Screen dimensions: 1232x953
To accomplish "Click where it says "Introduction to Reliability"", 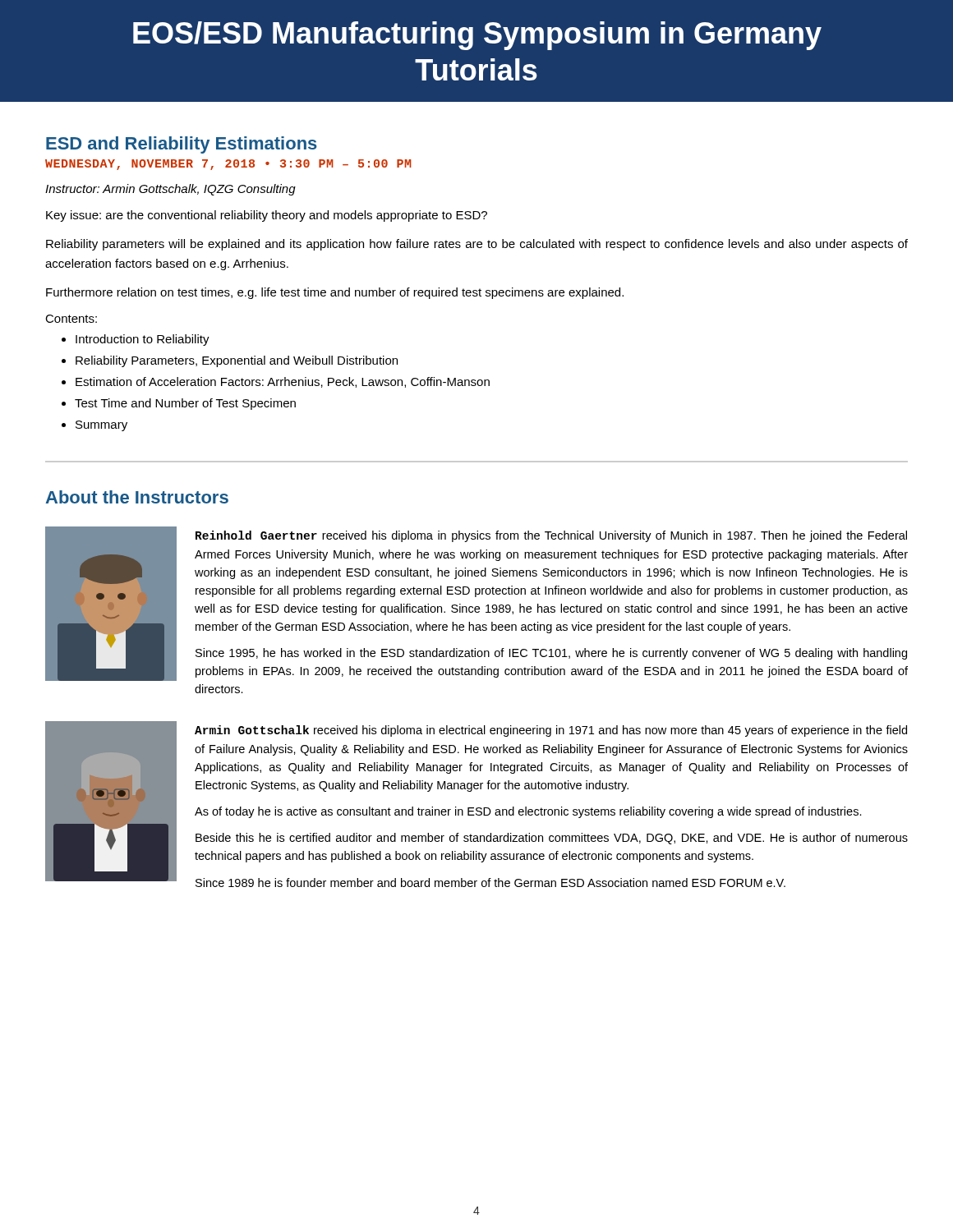I will 142,339.
